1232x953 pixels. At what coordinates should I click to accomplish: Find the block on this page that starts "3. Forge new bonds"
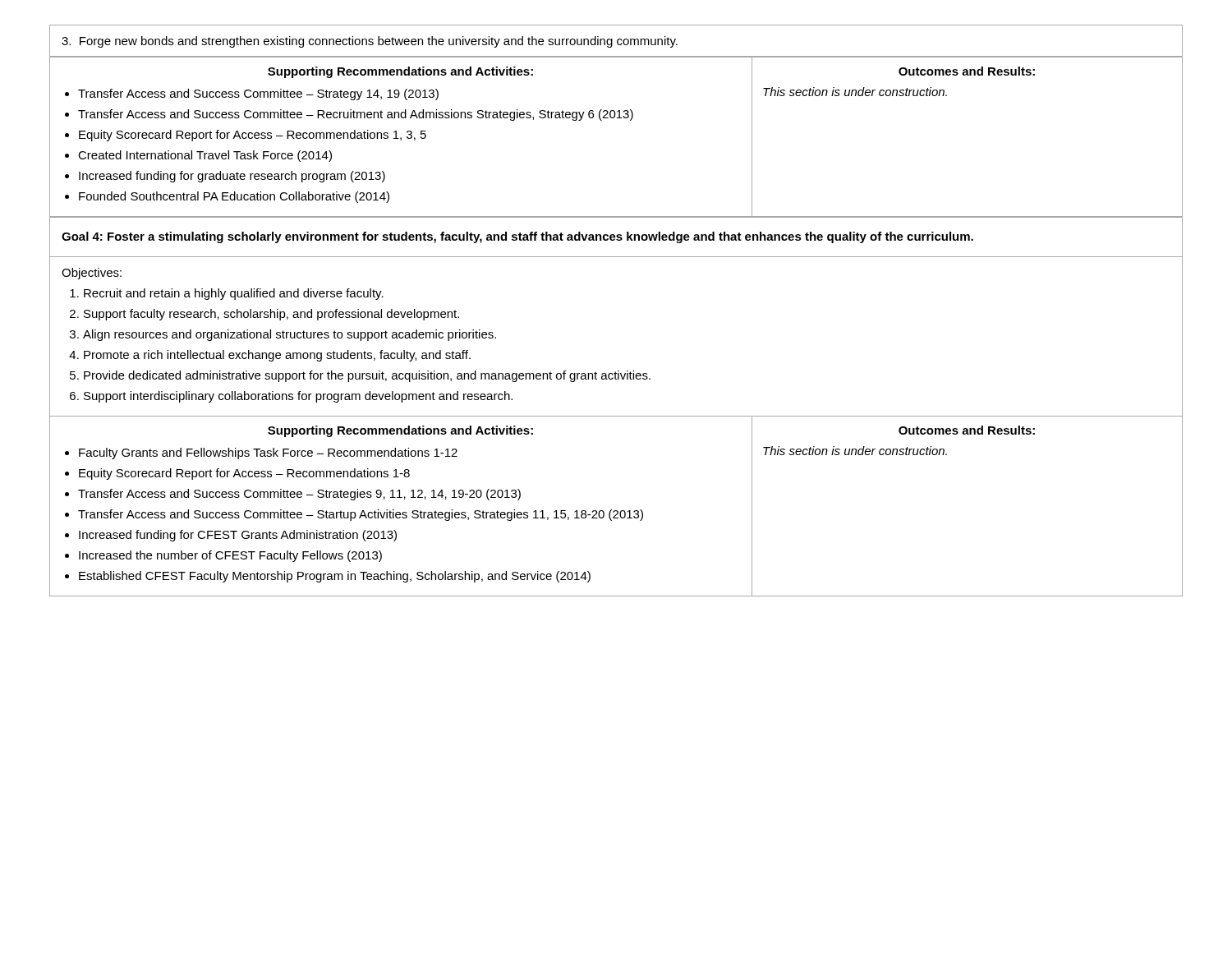pyautogui.click(x=370, y=41)
